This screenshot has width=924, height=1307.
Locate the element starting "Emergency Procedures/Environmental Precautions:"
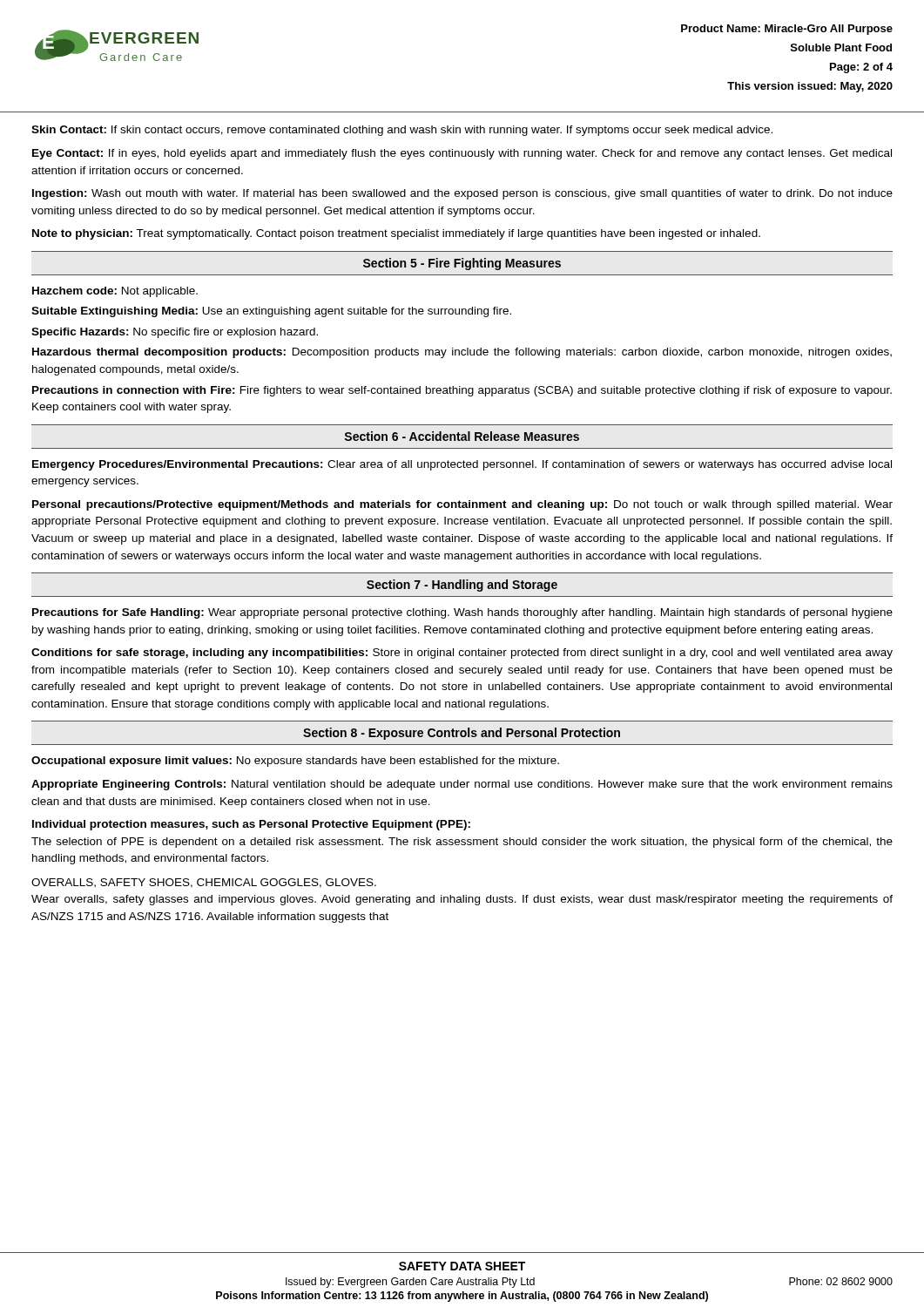pyautogui.click(x=462, y=472)
